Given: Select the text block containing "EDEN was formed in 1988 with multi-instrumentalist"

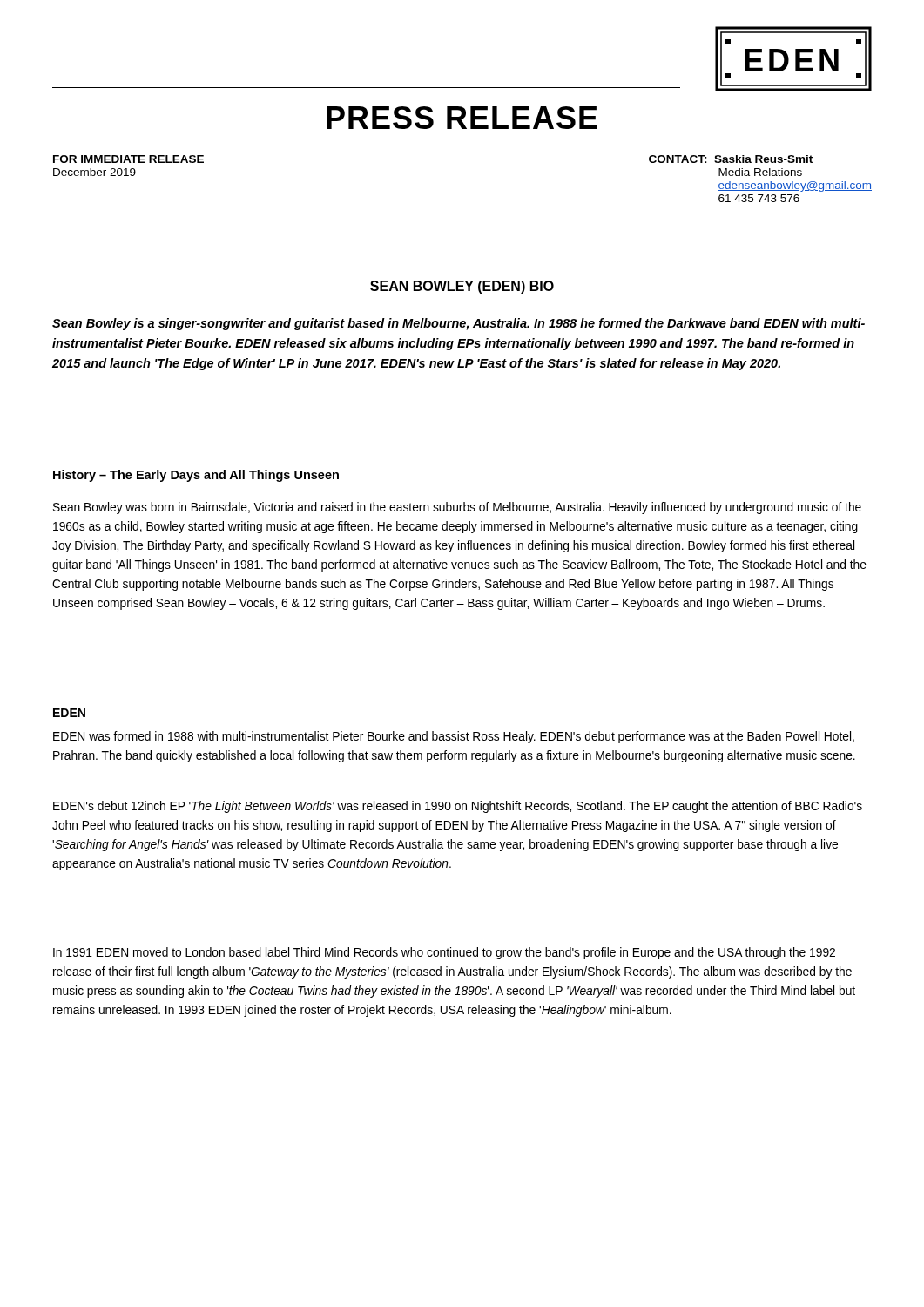Looking at the screenshot, I should tap(454, 746).
